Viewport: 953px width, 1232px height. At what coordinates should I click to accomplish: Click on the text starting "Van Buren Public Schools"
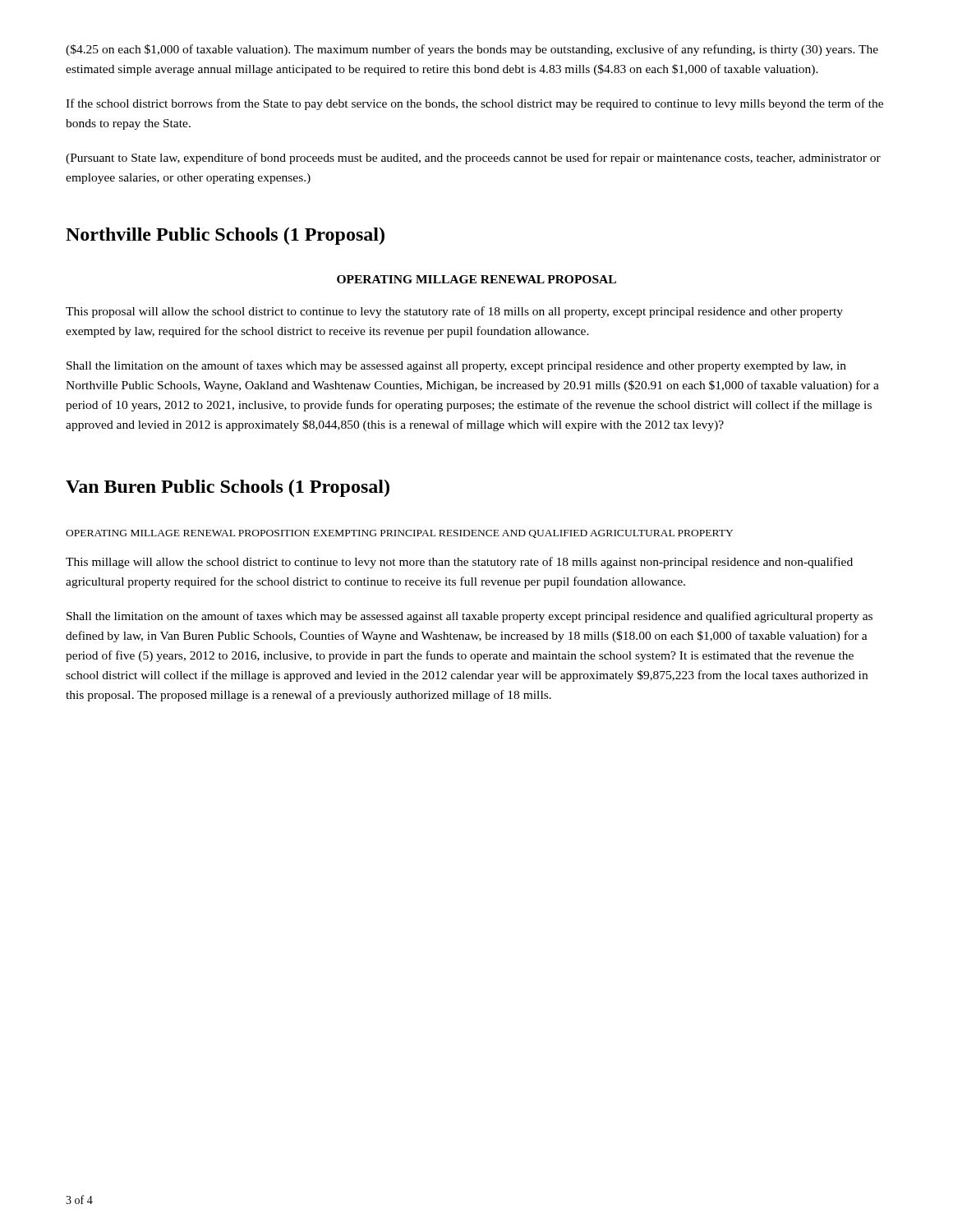click(x=228, y=487)
